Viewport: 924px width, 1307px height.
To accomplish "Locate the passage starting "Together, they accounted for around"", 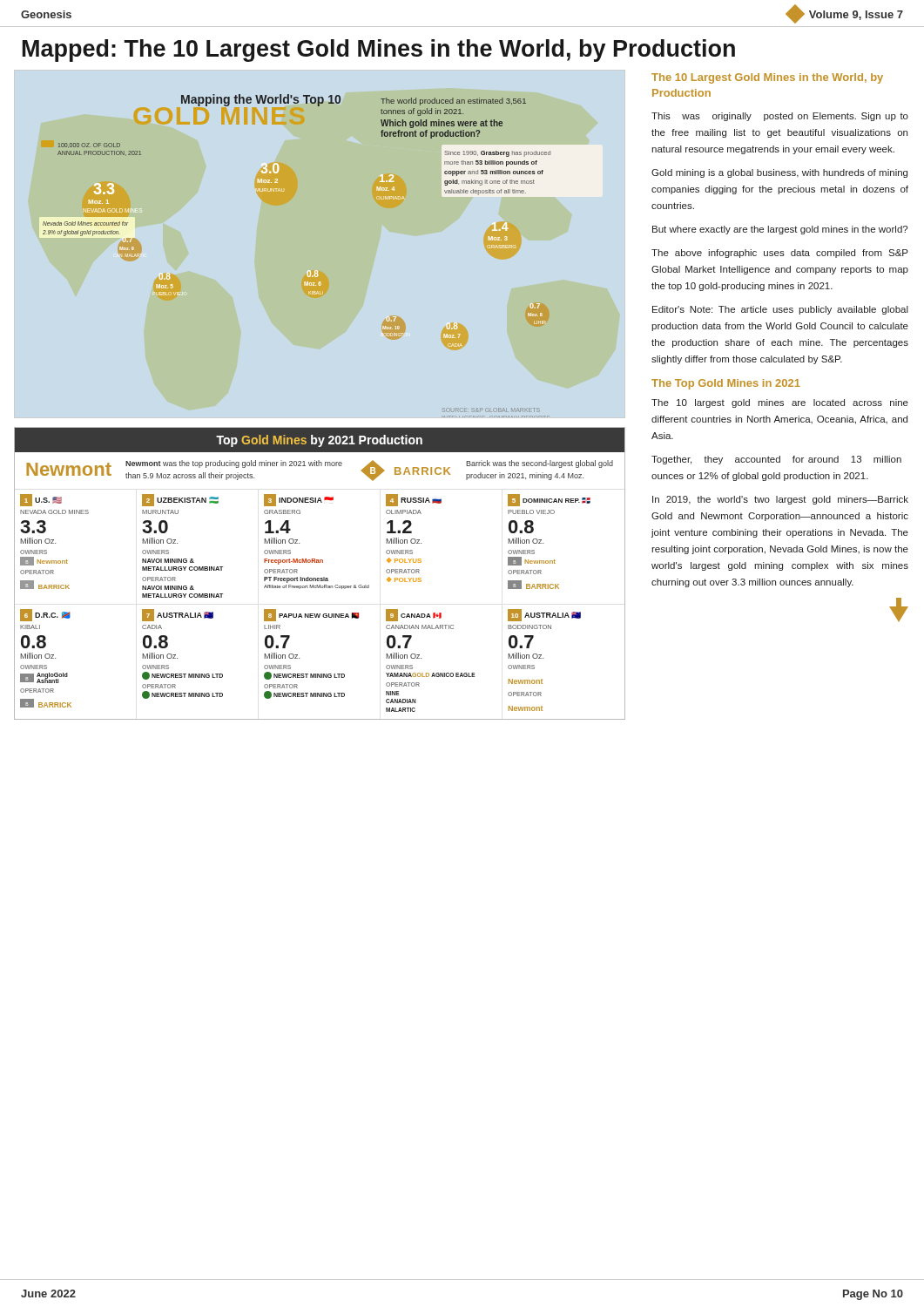I will pos(780,467).
